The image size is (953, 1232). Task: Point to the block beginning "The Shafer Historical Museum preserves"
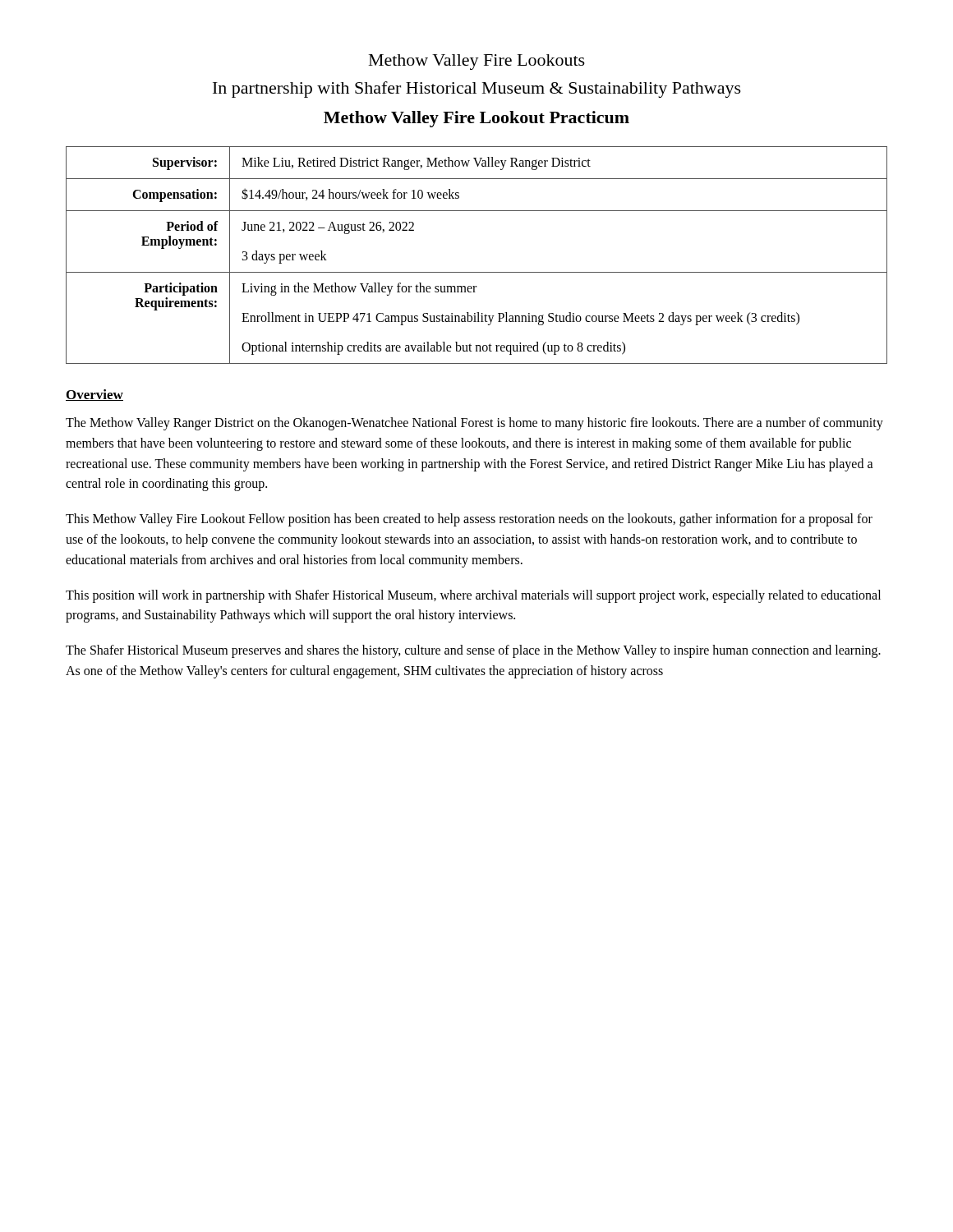coord(476,661)
